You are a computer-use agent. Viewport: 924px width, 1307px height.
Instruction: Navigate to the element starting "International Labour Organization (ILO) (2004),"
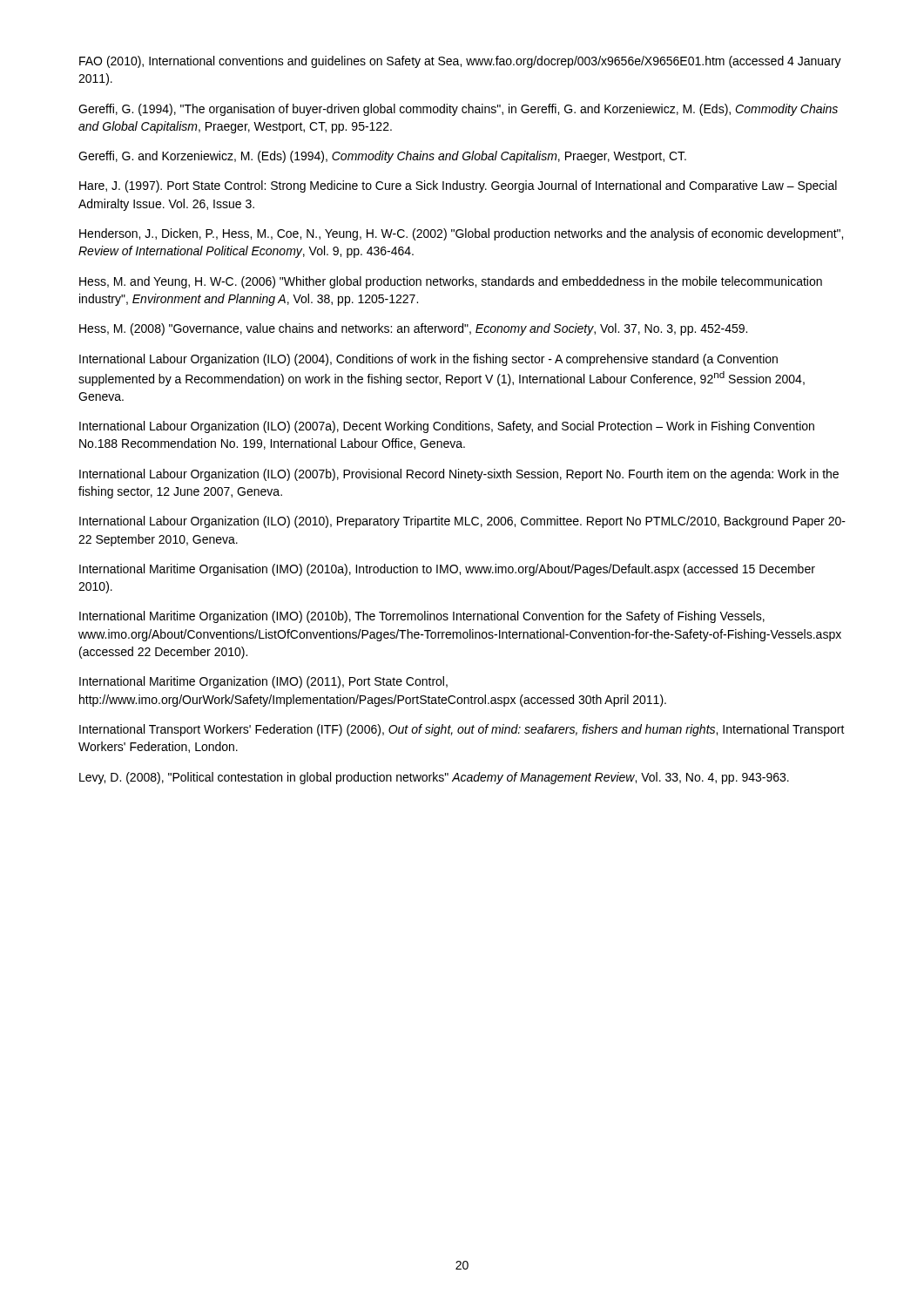[442, 377]
